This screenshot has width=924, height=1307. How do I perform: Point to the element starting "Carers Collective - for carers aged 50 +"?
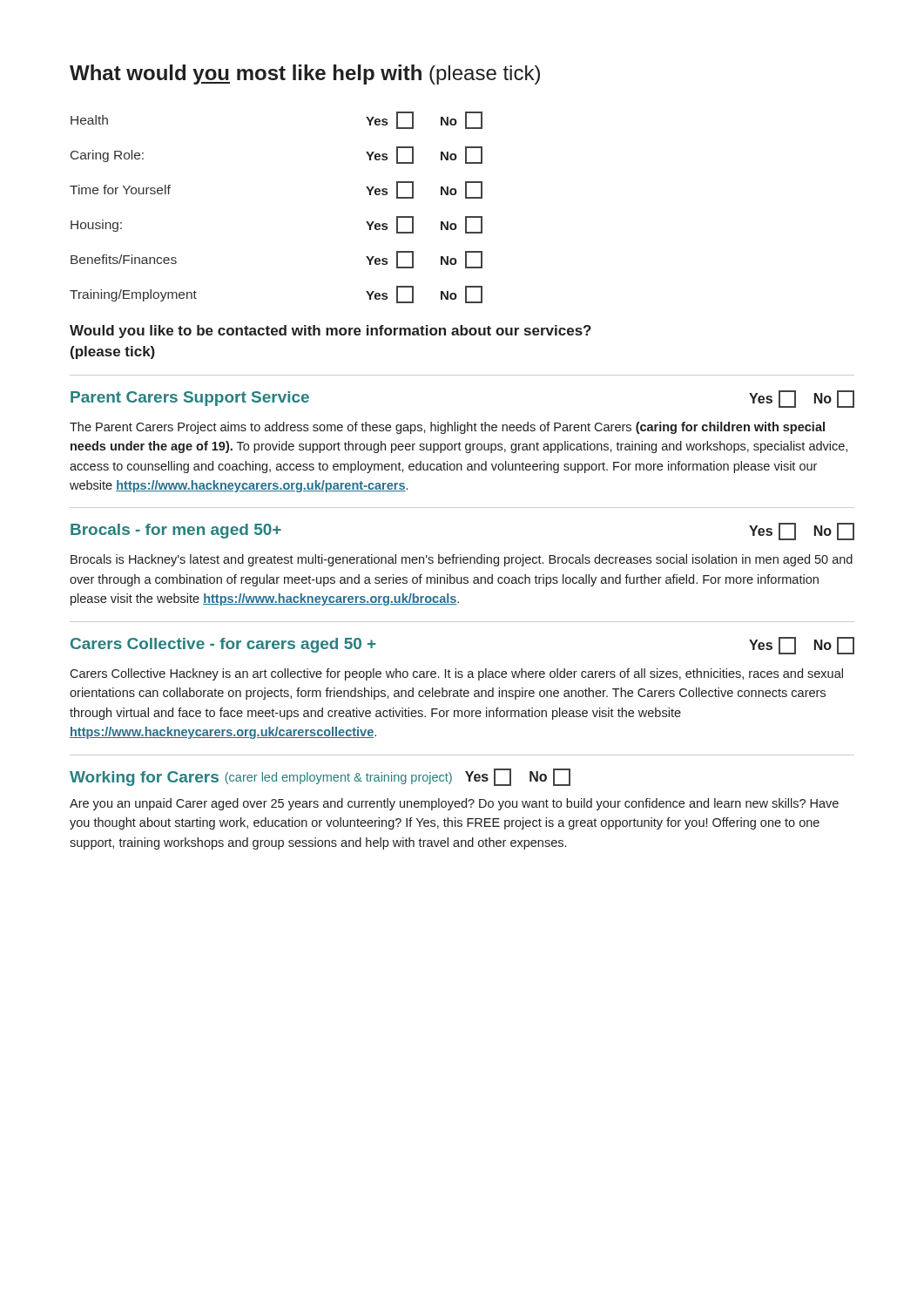tap(227, 645)
